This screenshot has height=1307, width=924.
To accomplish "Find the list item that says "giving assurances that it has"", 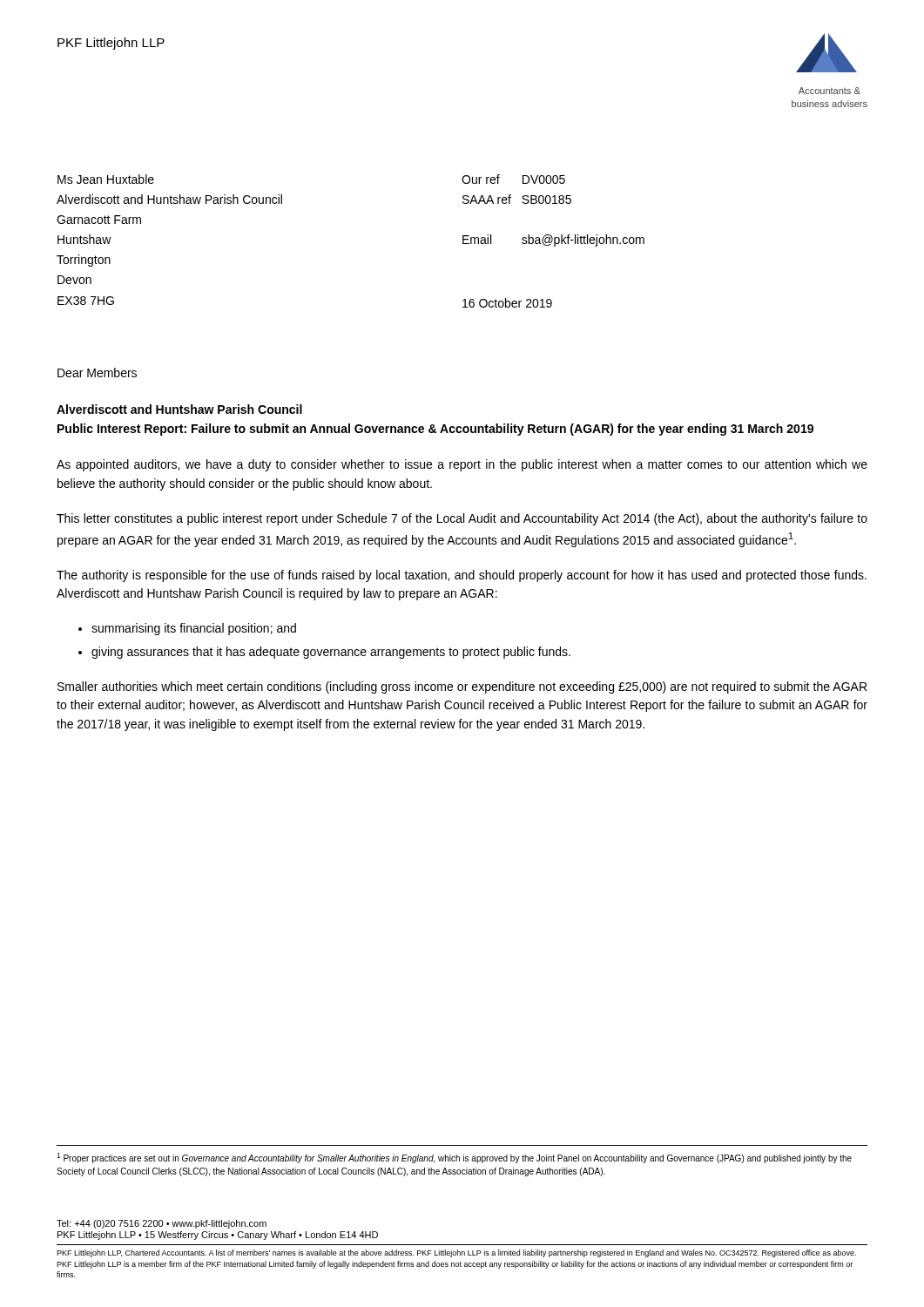I will point(331,652).
